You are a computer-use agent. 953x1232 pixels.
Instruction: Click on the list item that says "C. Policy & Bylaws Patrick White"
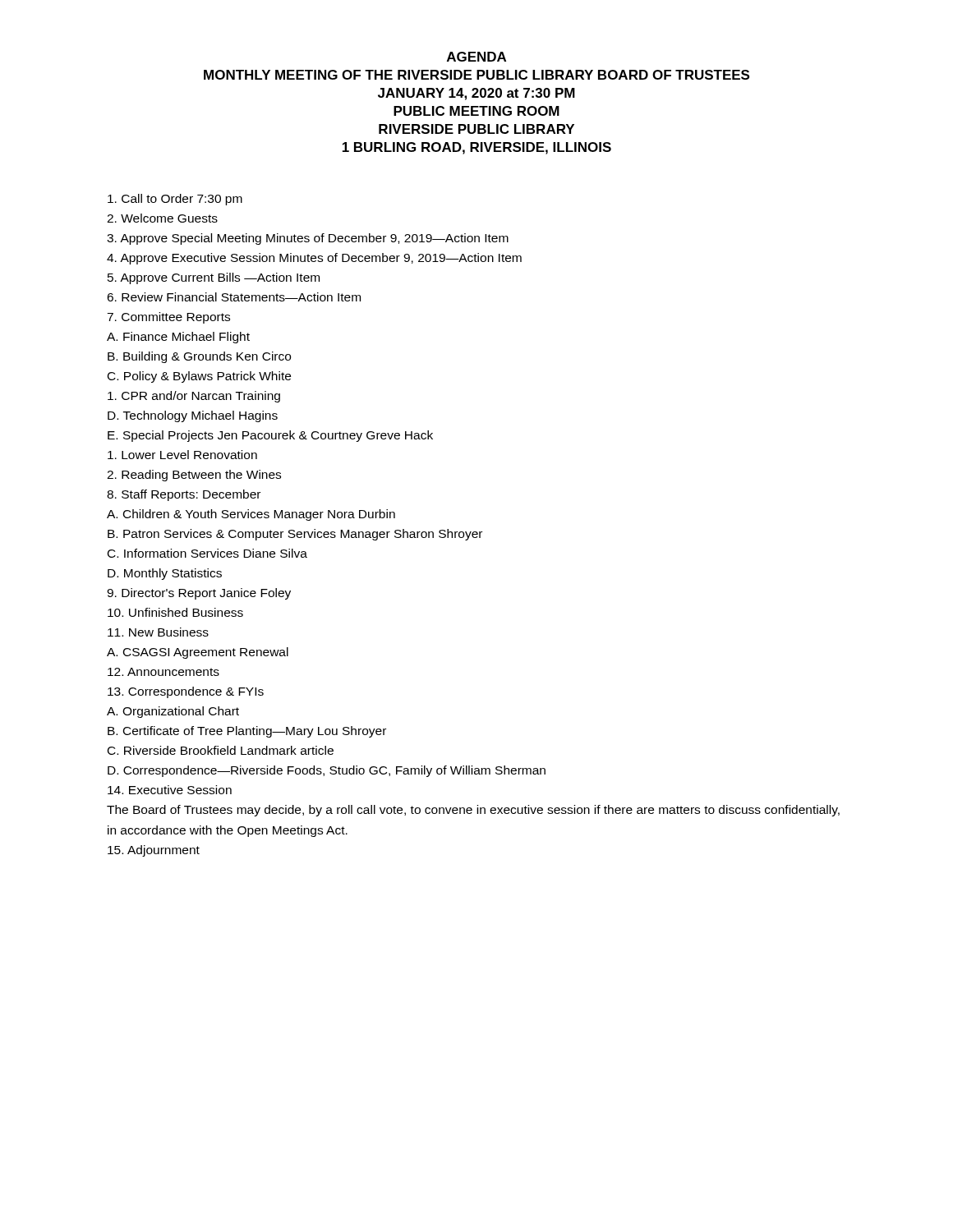click(199, 376)
